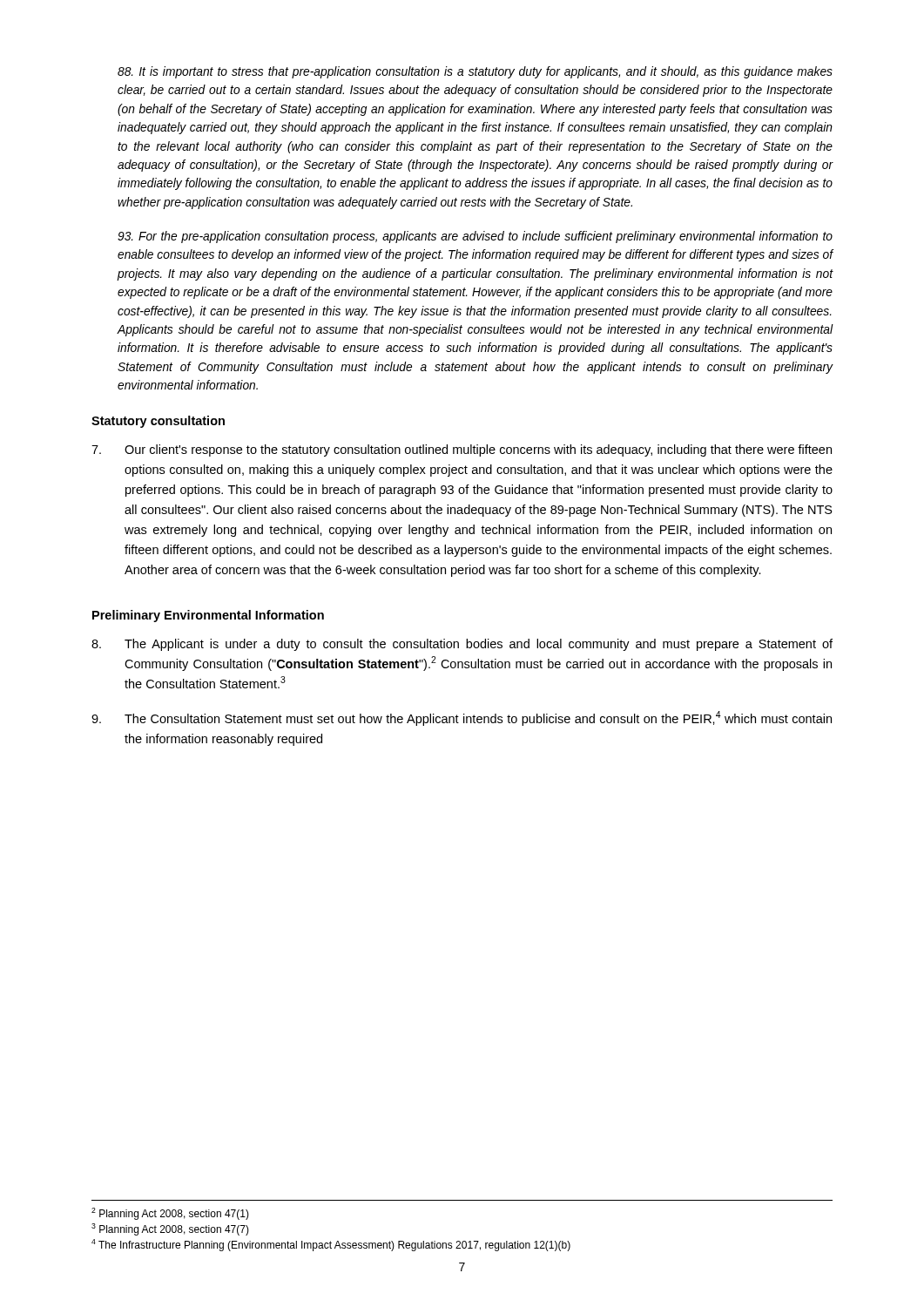Point to the region starting "For the pre-application consultation process,"
924x1307 pixels.
pos(475,311)
